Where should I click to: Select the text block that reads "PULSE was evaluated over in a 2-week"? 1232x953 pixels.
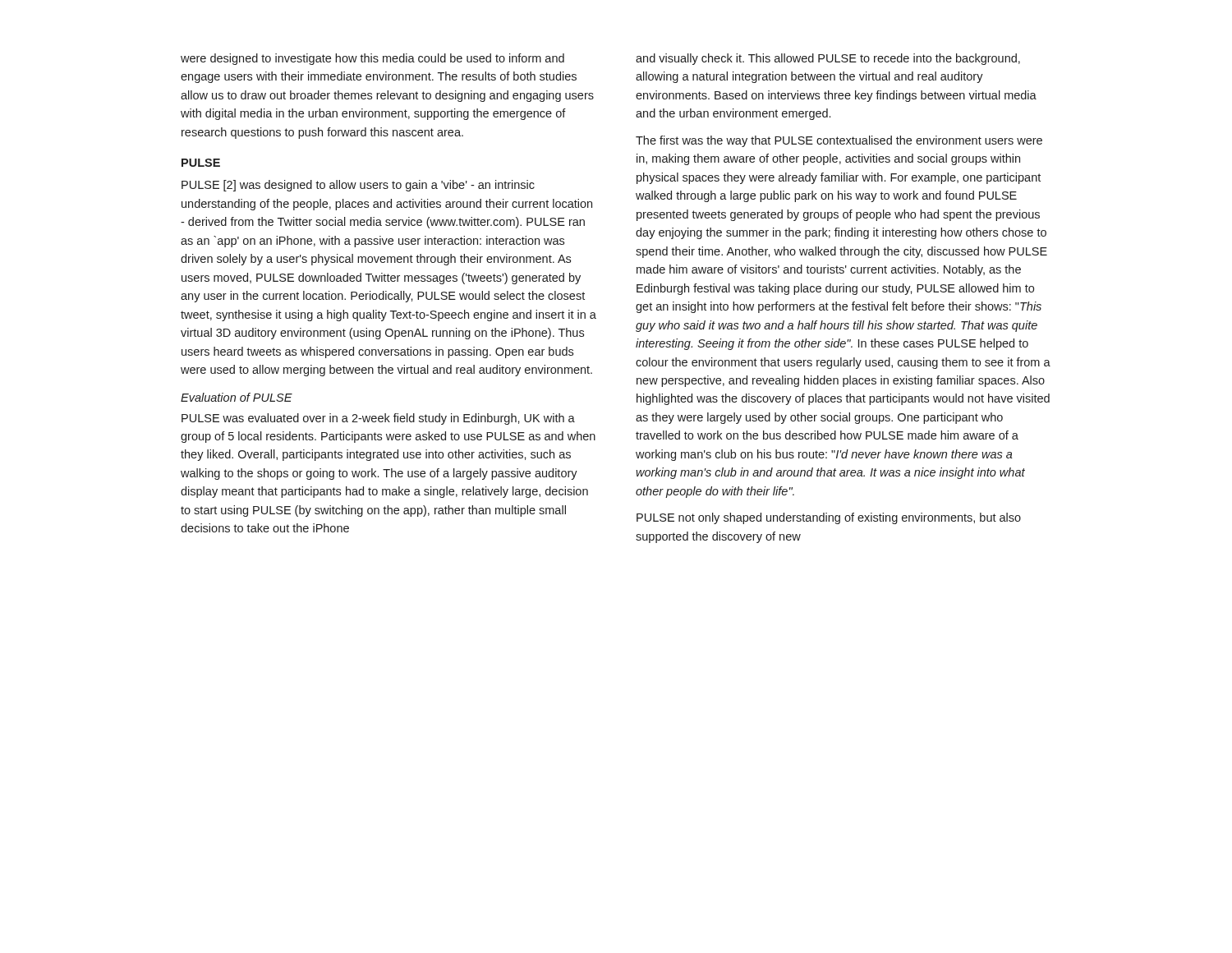tap(389, 473)
